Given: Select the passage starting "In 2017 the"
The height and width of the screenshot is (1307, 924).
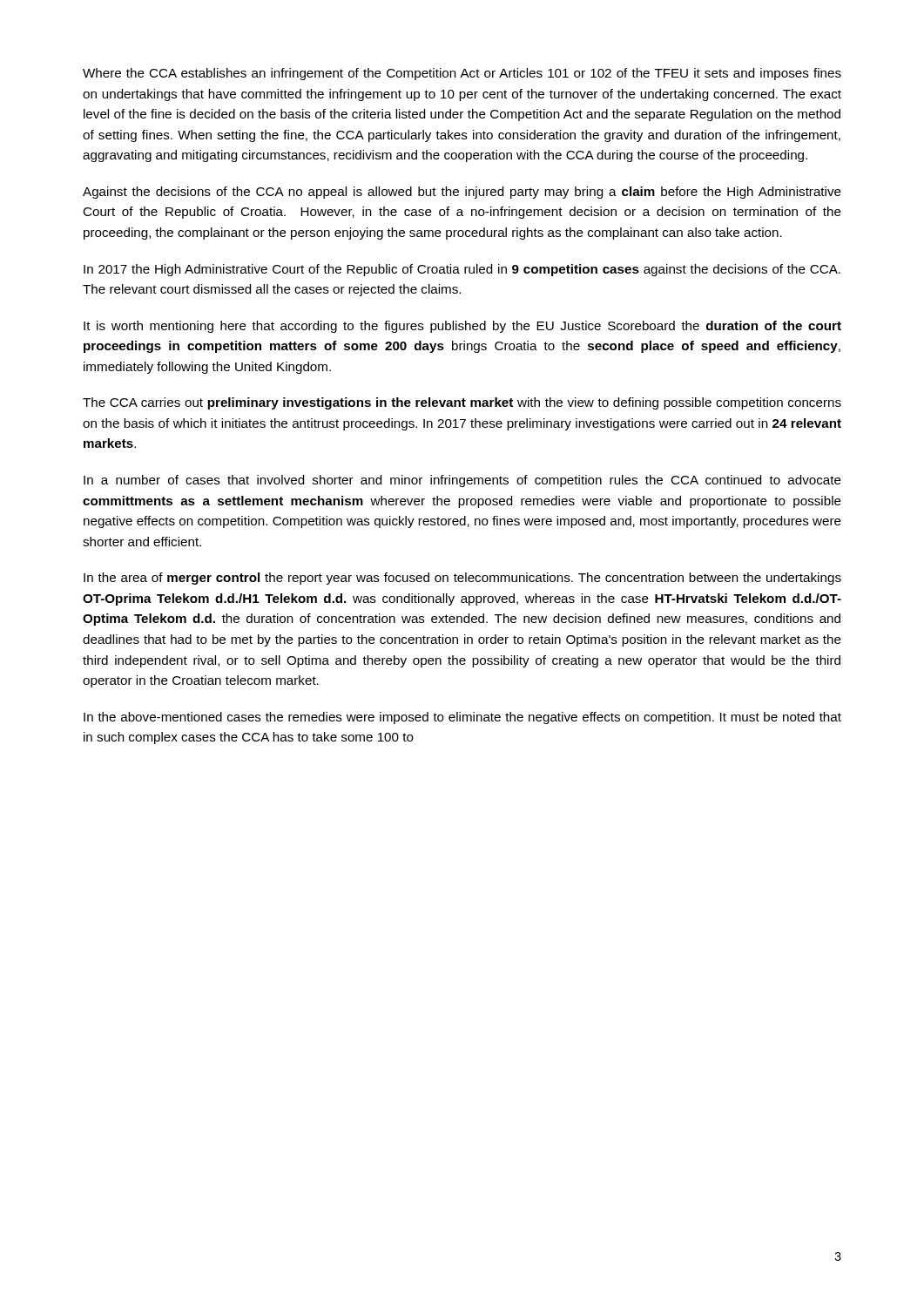Looking at the screenshot, I should tap(462, 279).
